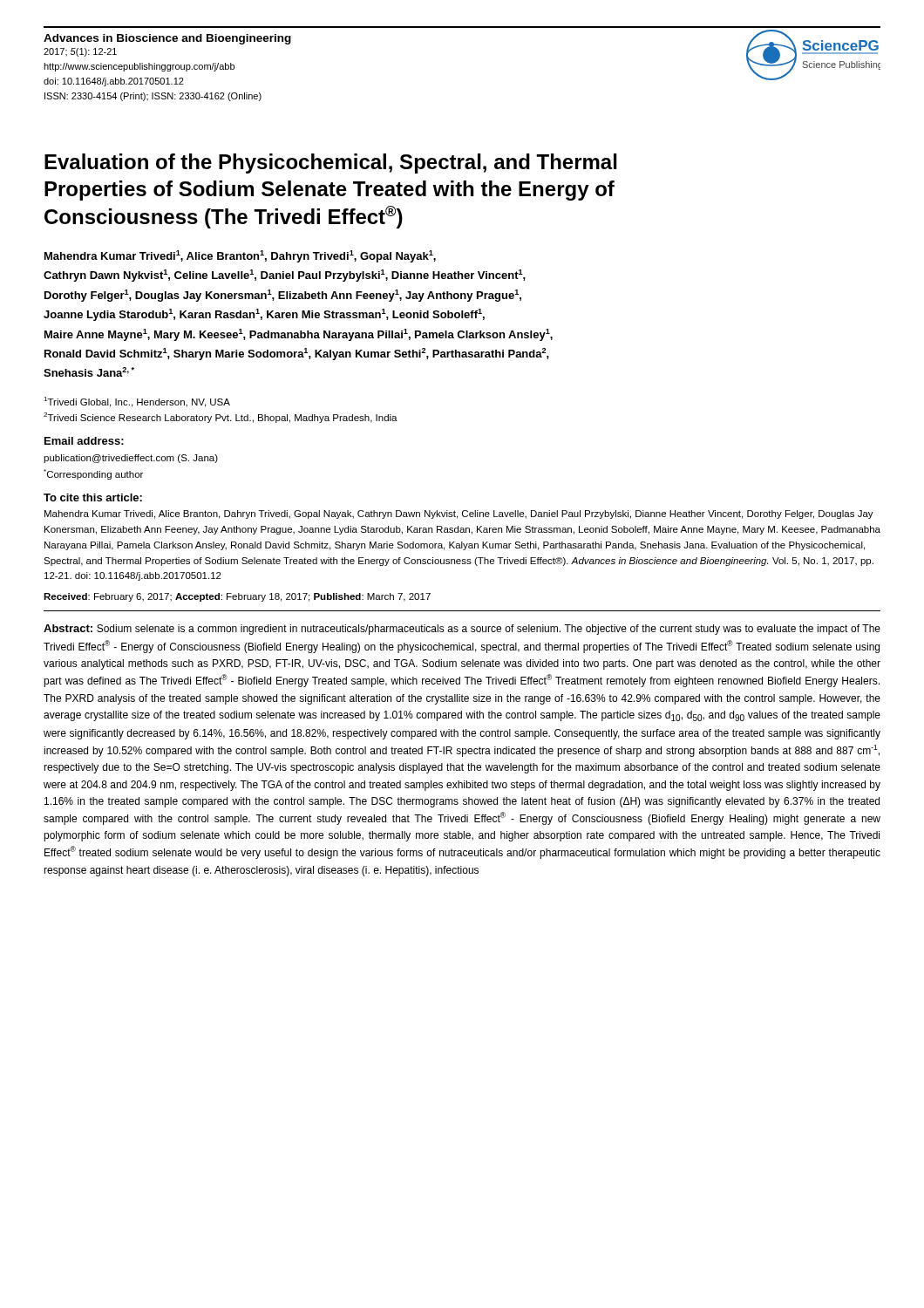This screenshot has height=1308, width=924.
Task: Point to the text block starting "1Trivedi Global, Inc., Henderson, NV, USA 2Trivedi Science"
Action: (x=220, y=409)
